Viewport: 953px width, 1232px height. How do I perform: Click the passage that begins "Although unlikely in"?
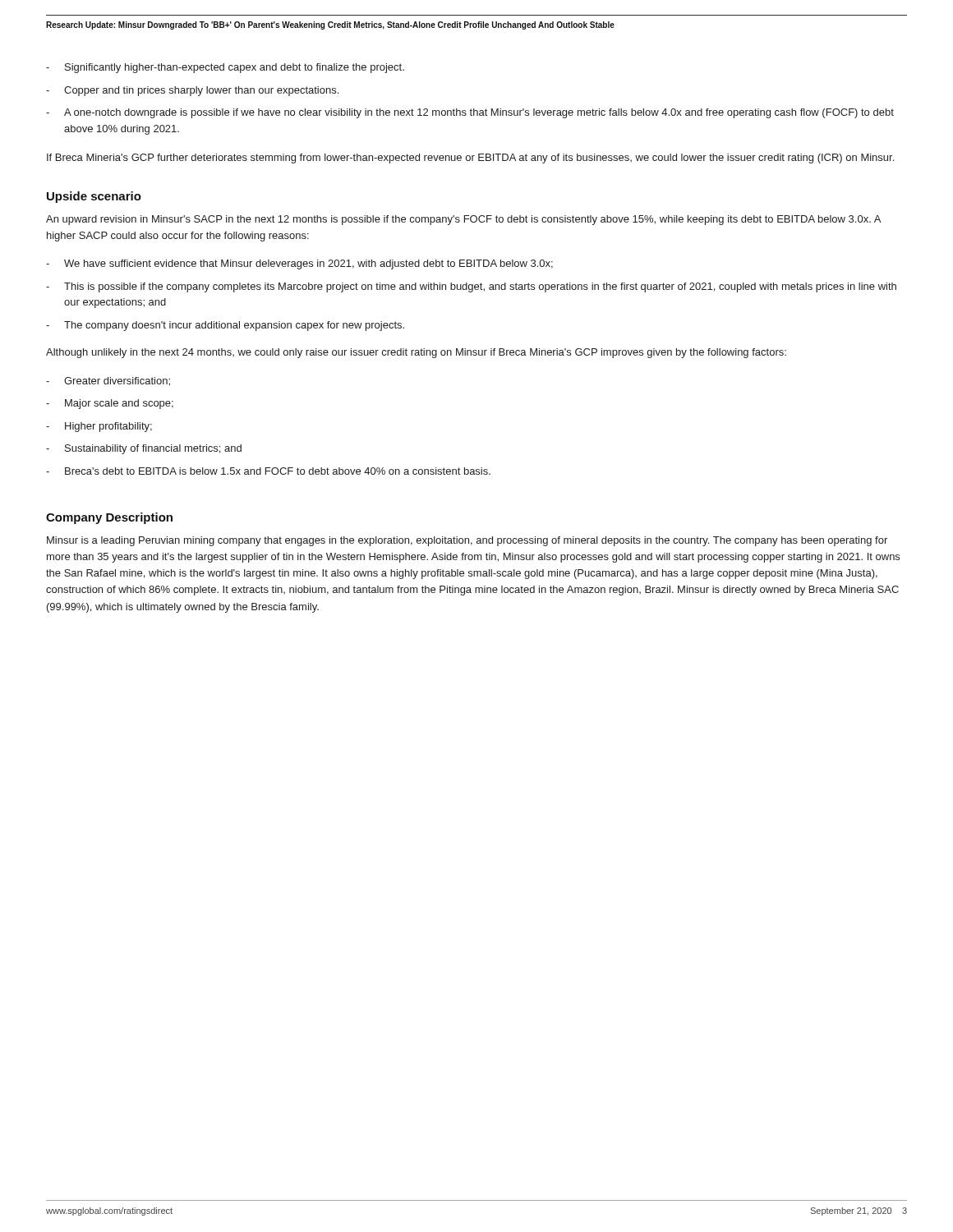coord(416,352)
